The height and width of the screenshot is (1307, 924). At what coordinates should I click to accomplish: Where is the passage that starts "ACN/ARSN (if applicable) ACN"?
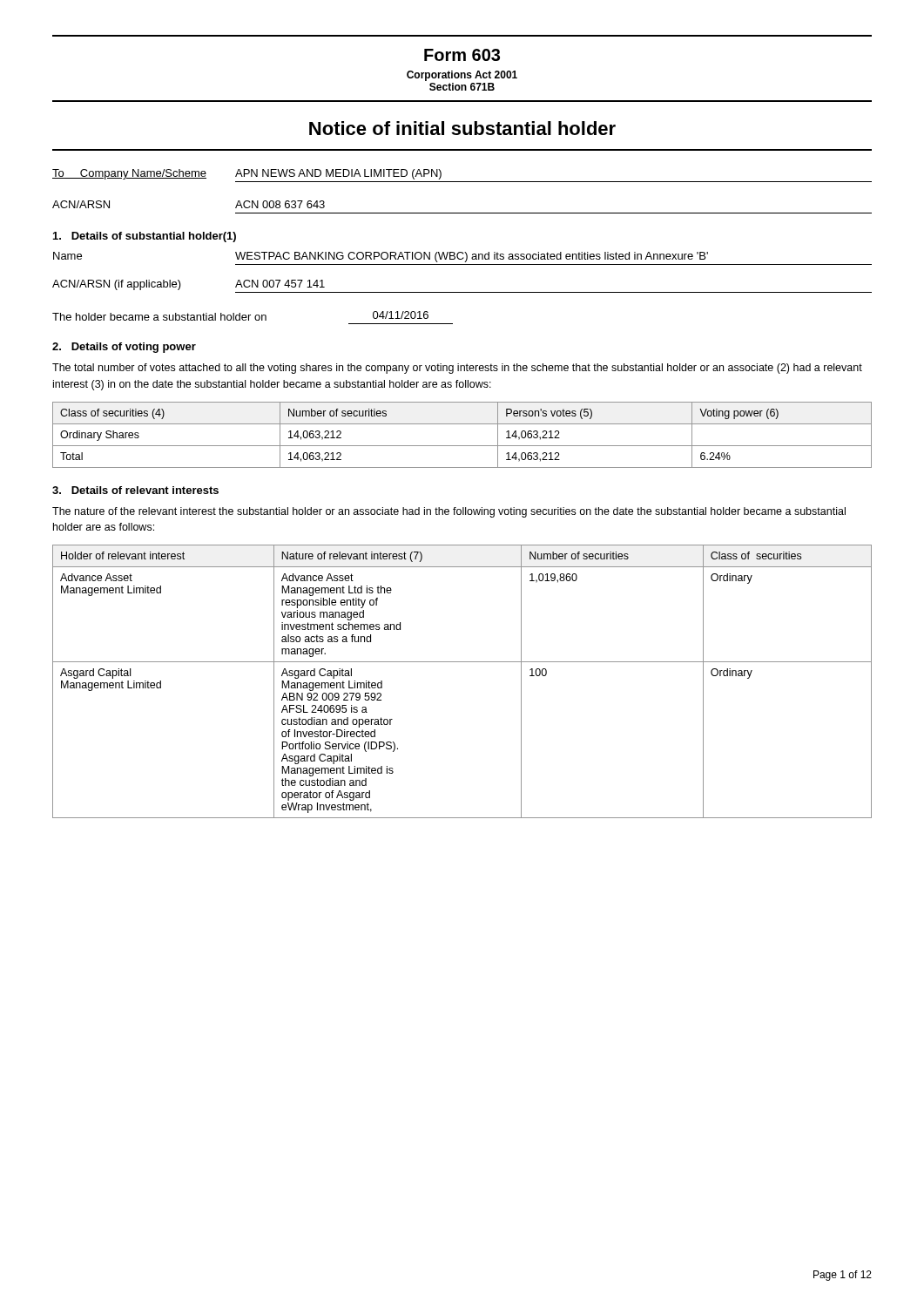(462, 285)
